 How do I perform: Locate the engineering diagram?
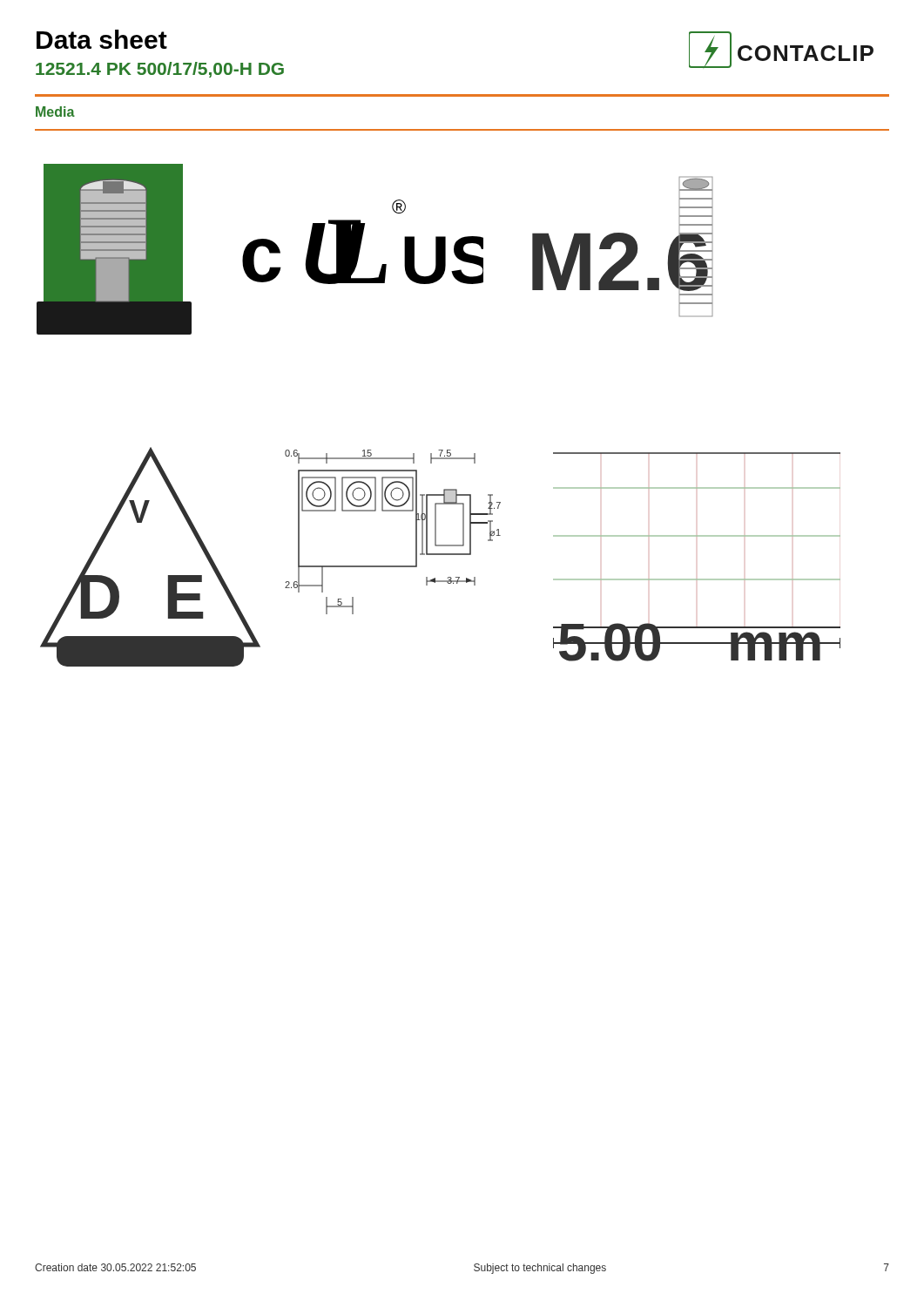(x=409, y=559)
